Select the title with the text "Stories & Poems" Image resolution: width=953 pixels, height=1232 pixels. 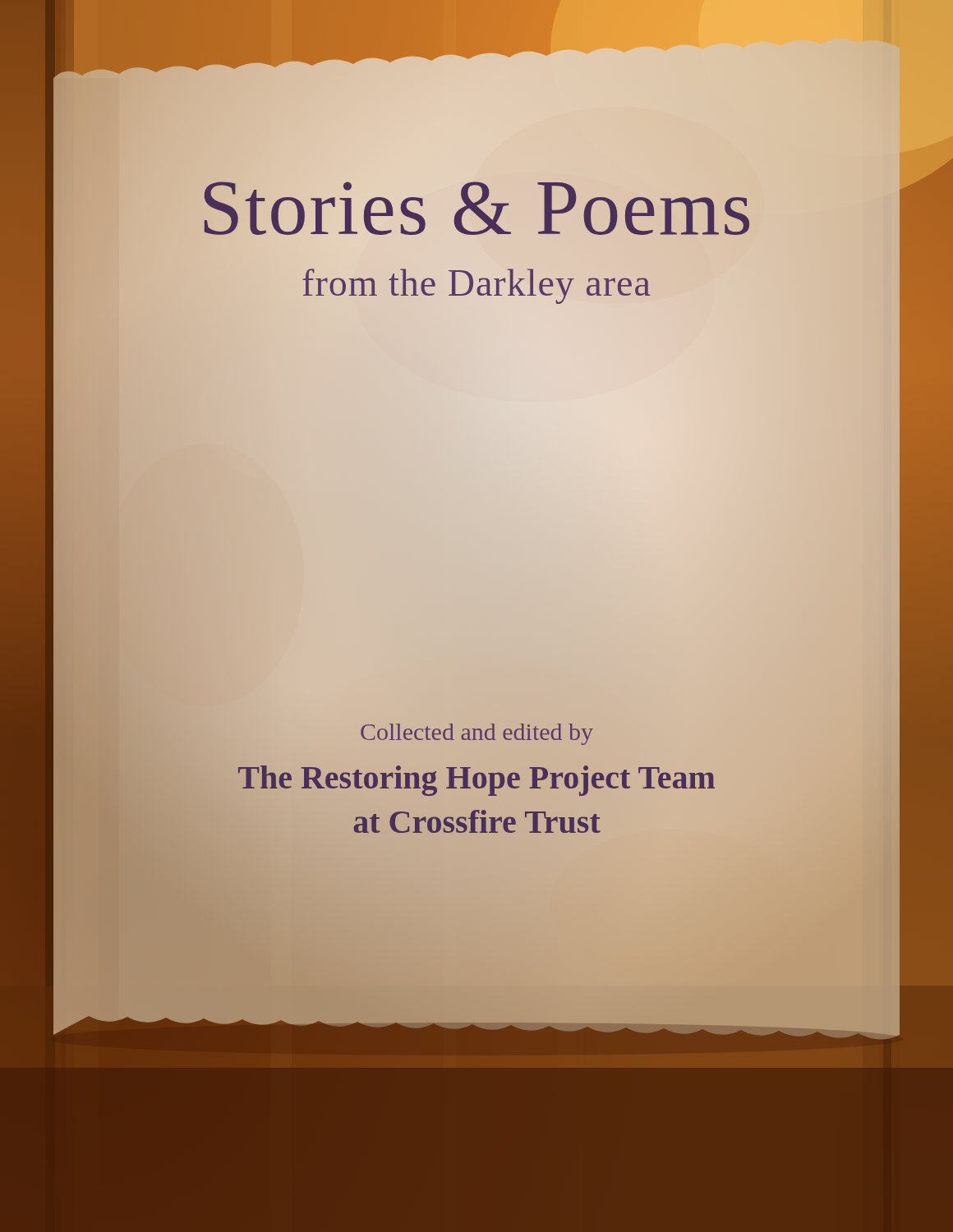(476, 208)
